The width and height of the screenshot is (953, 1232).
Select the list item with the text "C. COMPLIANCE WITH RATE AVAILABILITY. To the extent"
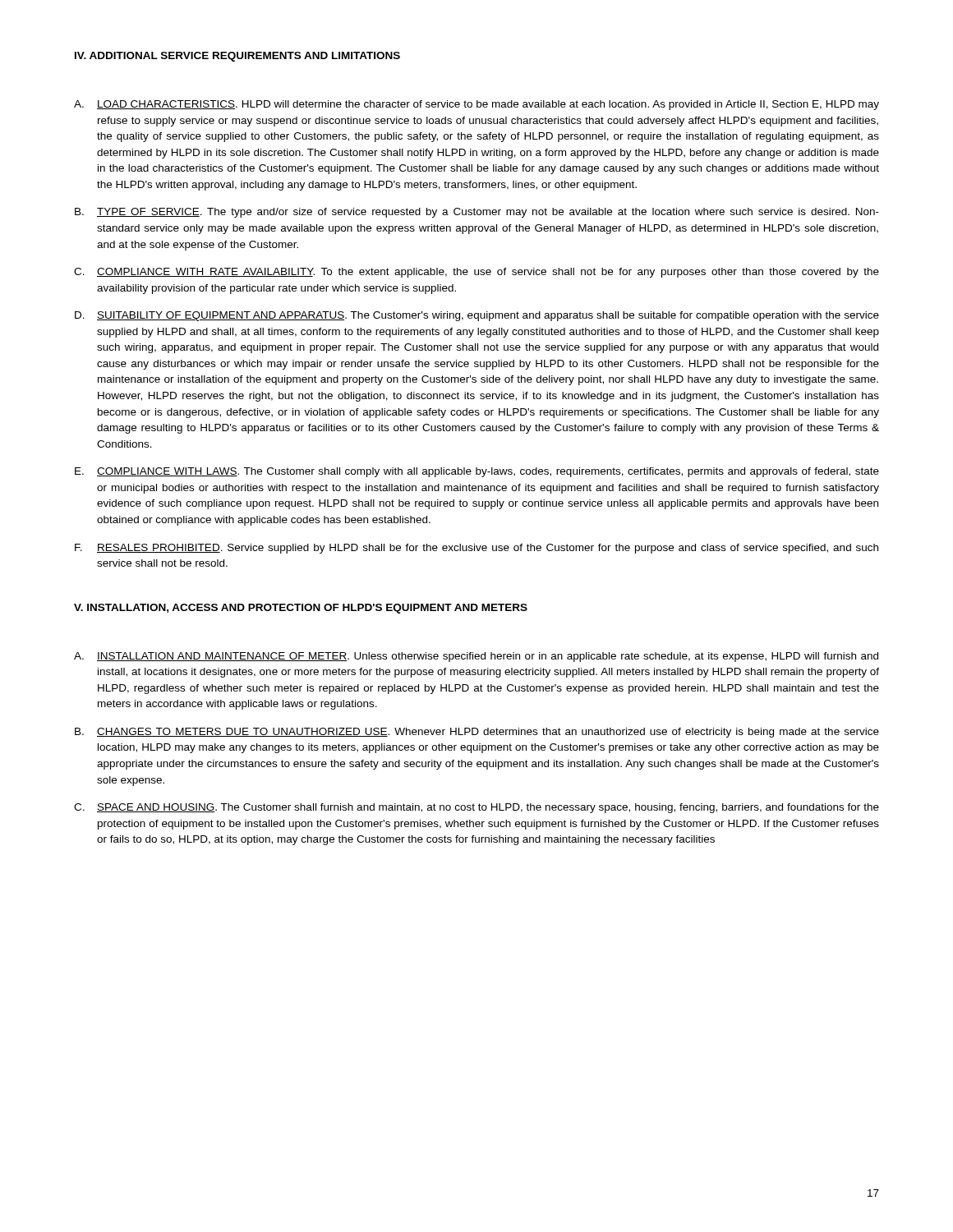click(476, 280)
